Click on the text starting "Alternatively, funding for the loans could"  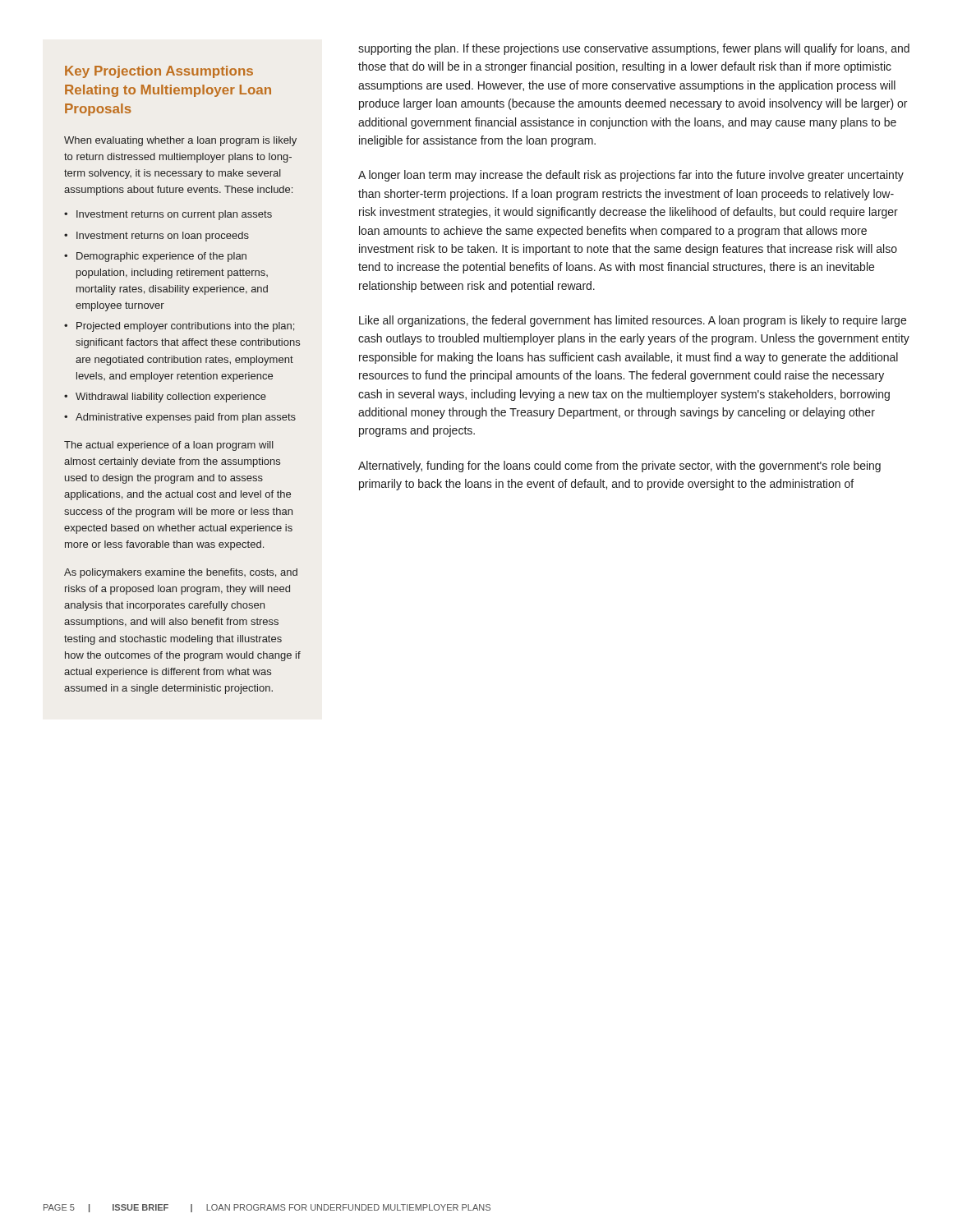coord(634,475)
